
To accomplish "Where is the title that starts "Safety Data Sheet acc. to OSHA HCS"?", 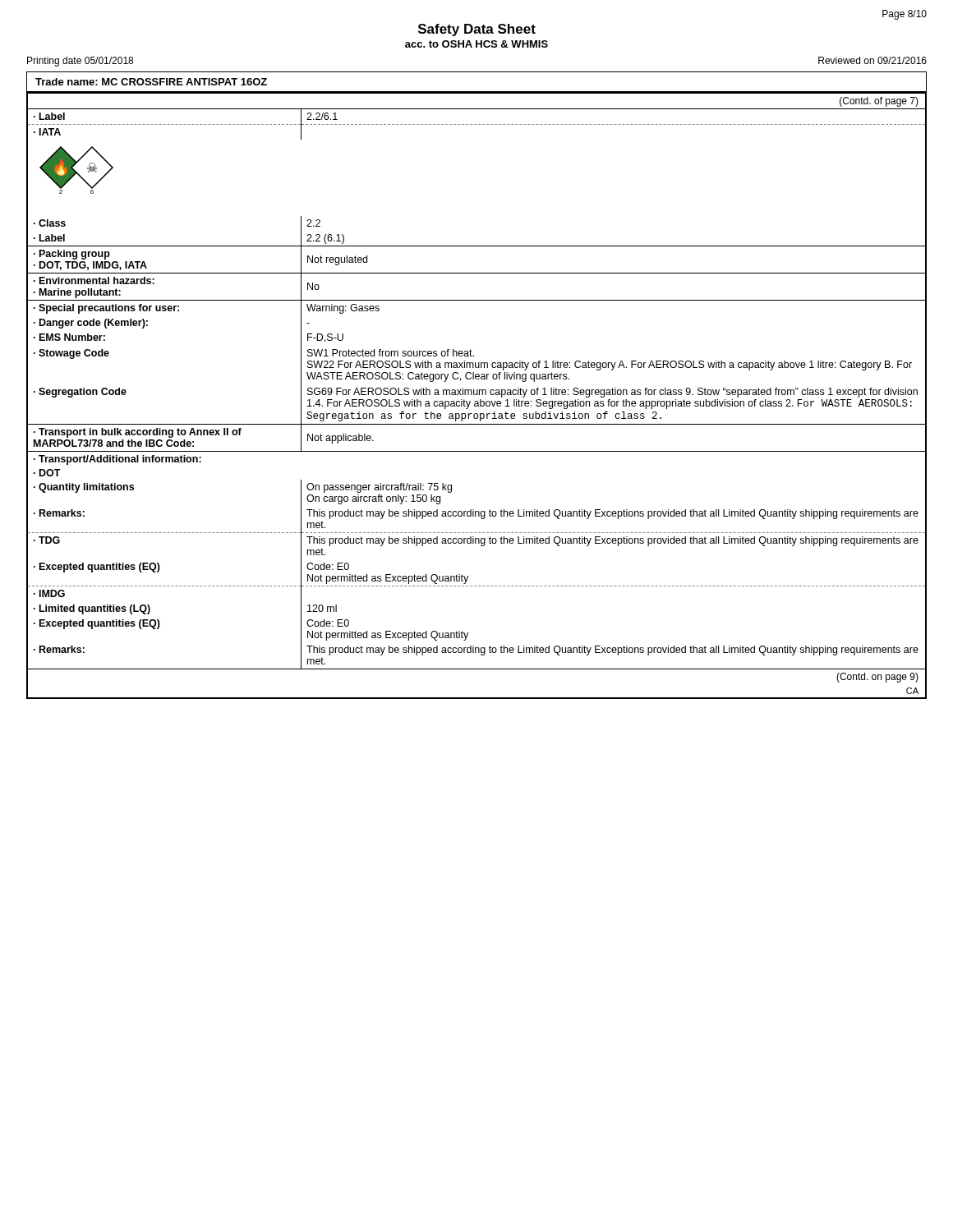I will [476, 36].
